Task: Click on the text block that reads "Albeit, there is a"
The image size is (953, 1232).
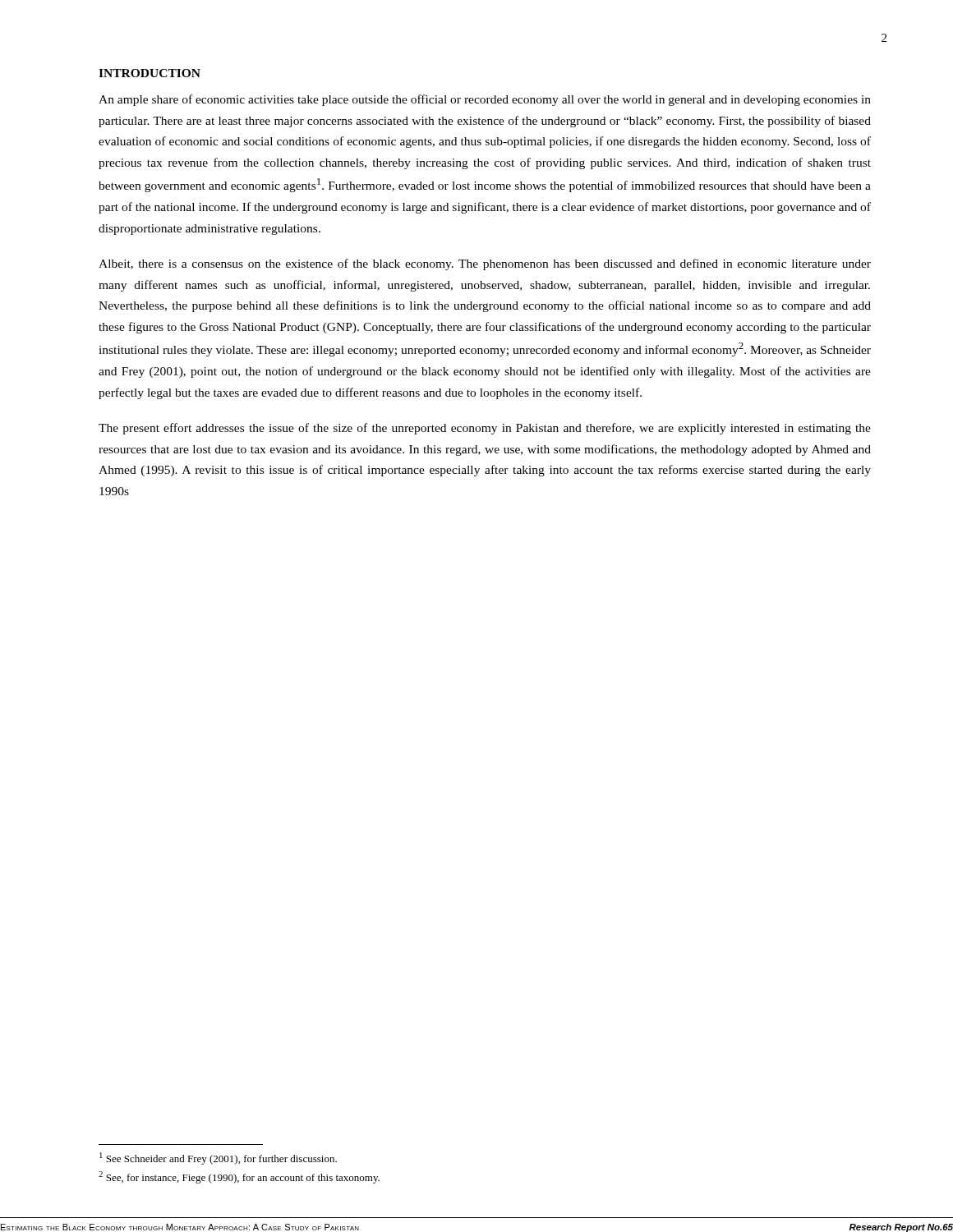Action: click(x=485, y=328)
